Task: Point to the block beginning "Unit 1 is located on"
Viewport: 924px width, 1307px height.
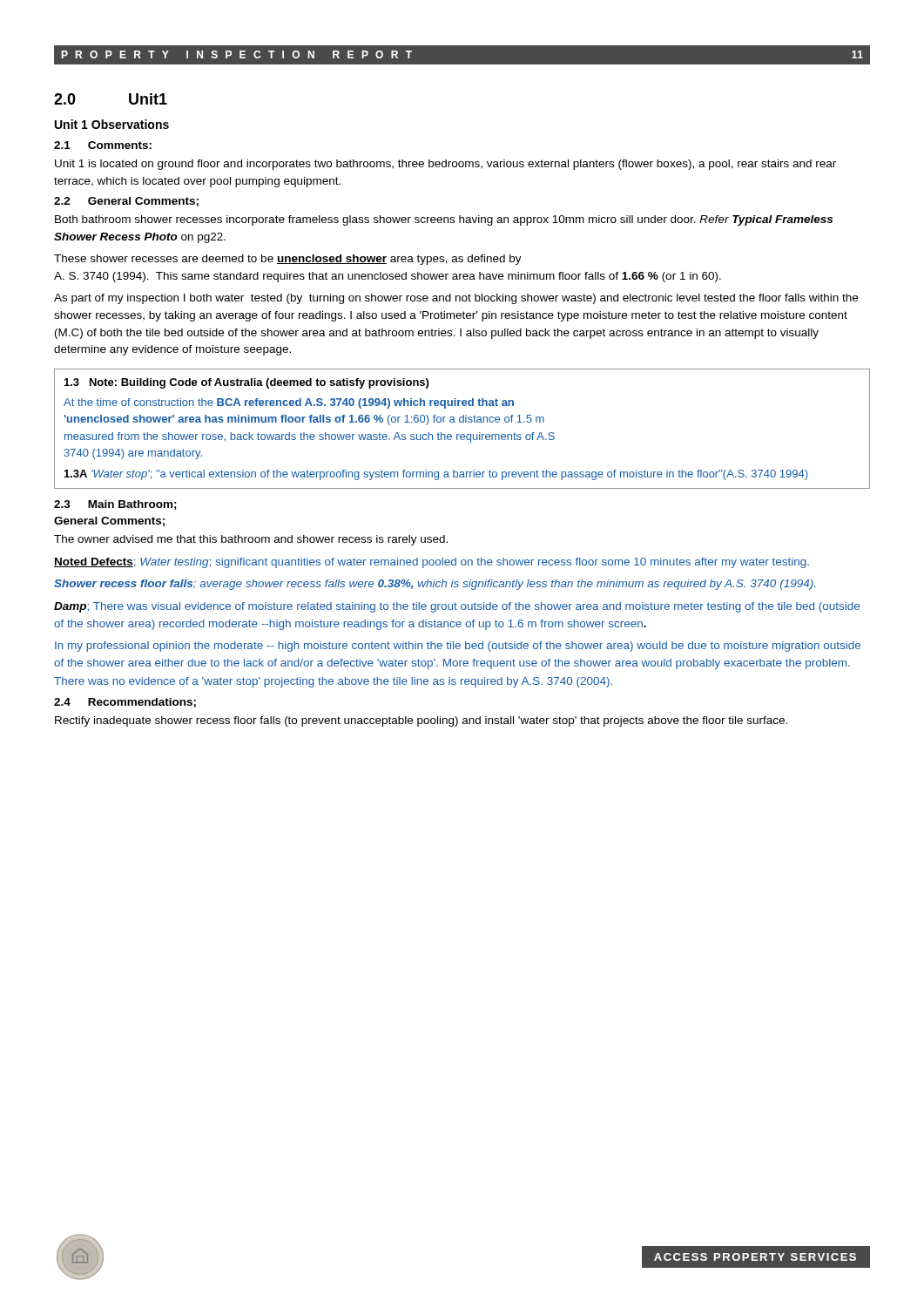Action: coord(462,172)
